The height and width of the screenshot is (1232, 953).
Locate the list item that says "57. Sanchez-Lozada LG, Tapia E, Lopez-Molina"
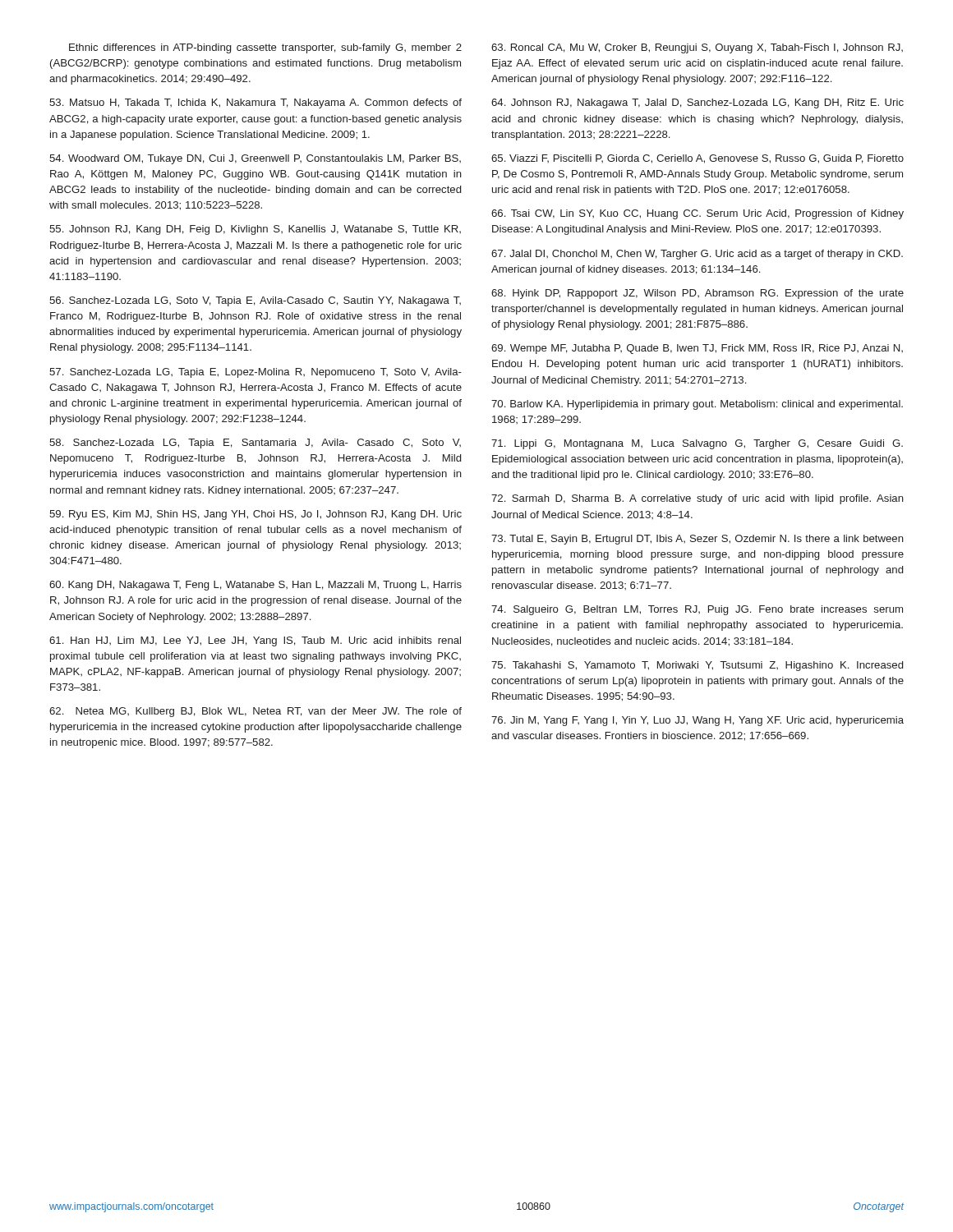click(x=255, y=395)
